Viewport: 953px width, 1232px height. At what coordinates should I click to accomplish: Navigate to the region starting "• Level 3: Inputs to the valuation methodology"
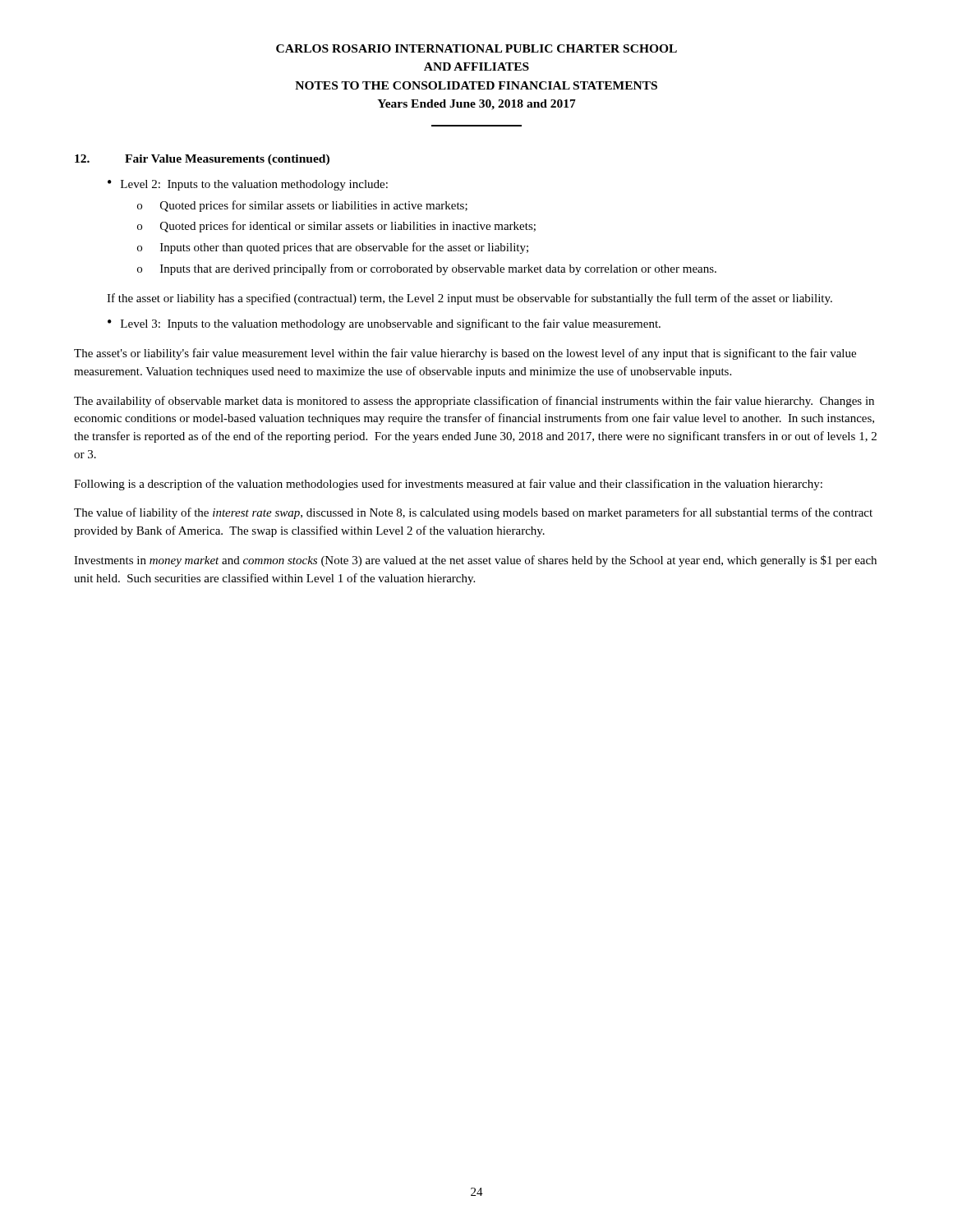click(384, 325)
